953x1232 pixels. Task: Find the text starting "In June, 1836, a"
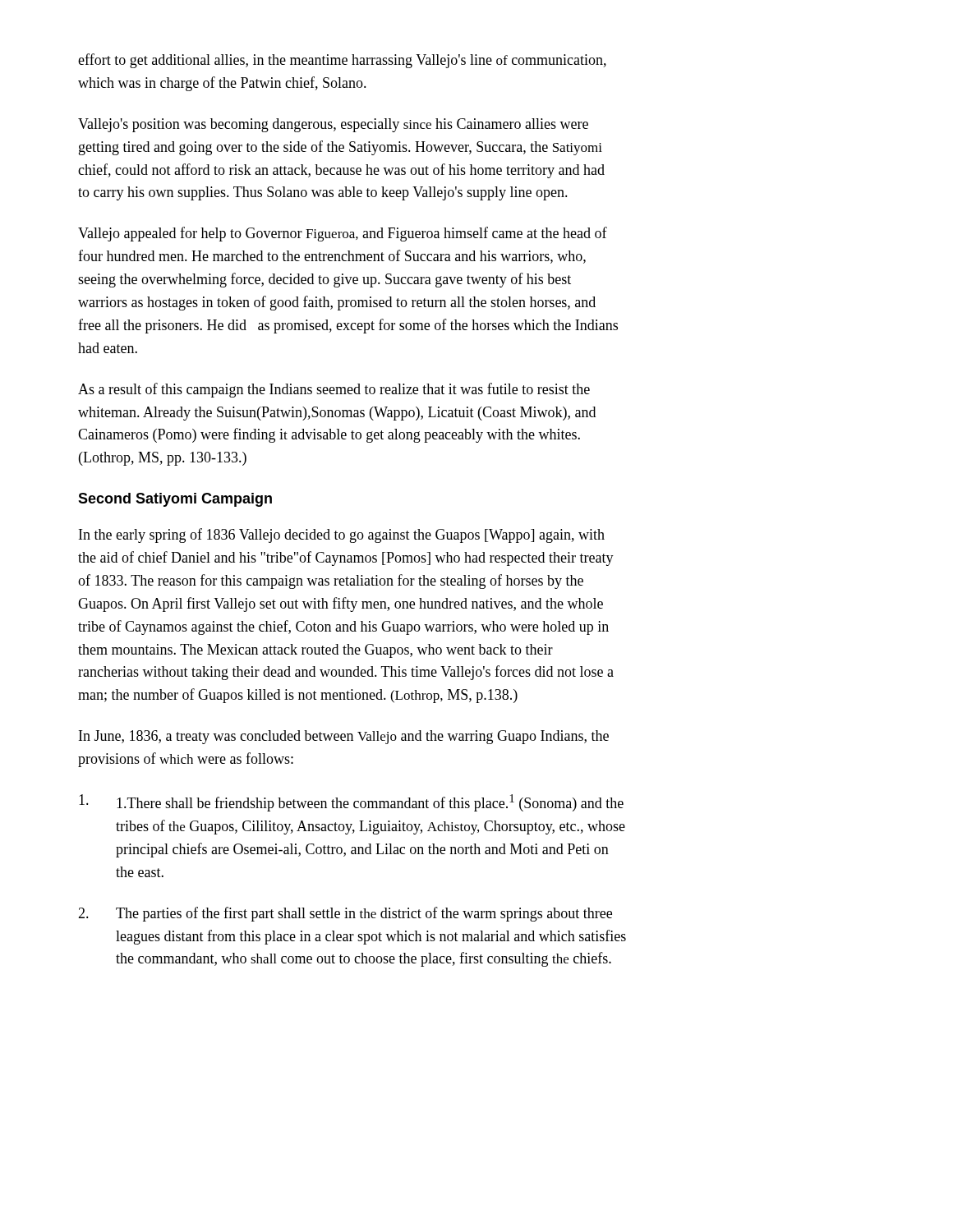[x=344, y=748]
